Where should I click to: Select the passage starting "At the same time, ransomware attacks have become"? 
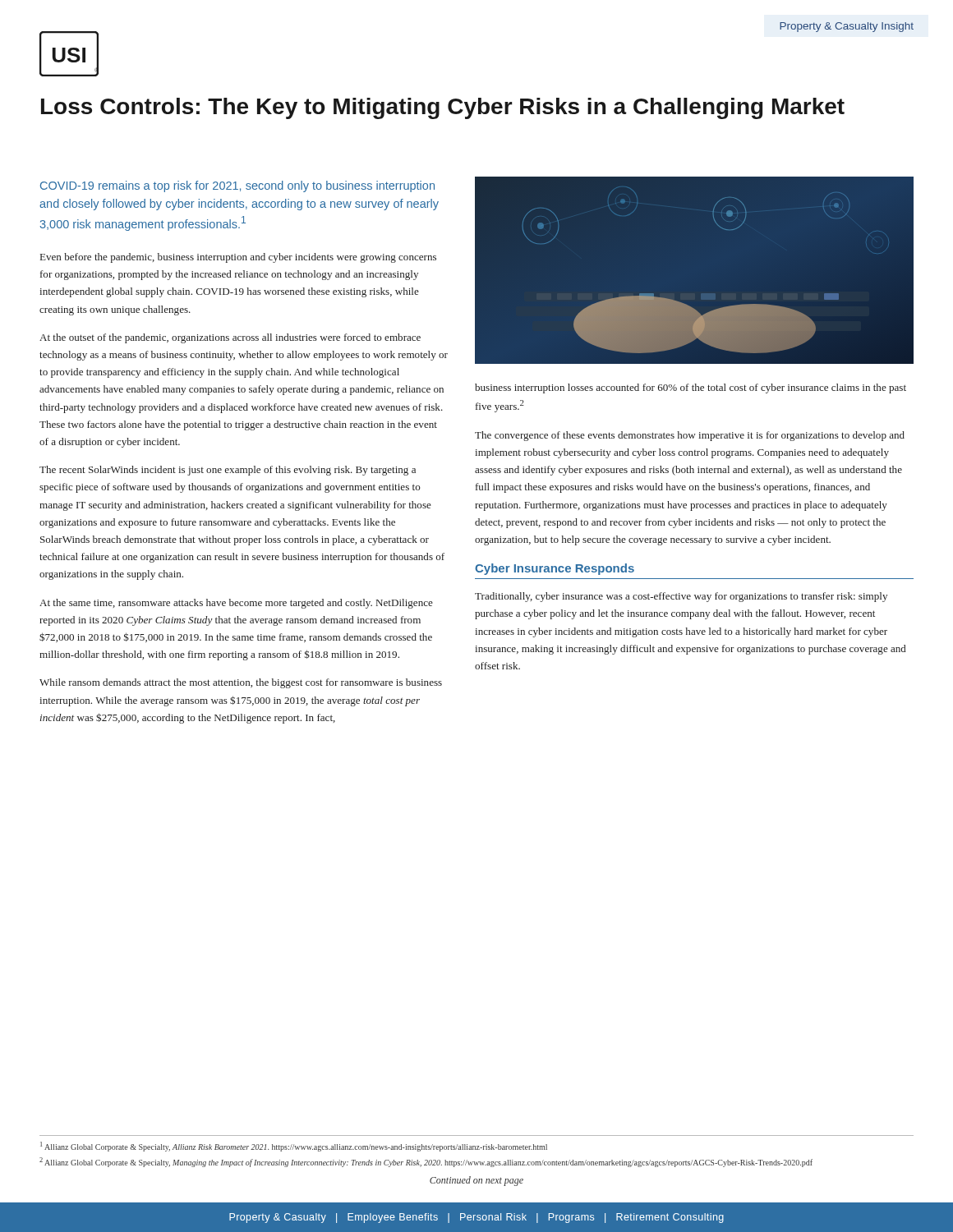[x=236, y=628]
